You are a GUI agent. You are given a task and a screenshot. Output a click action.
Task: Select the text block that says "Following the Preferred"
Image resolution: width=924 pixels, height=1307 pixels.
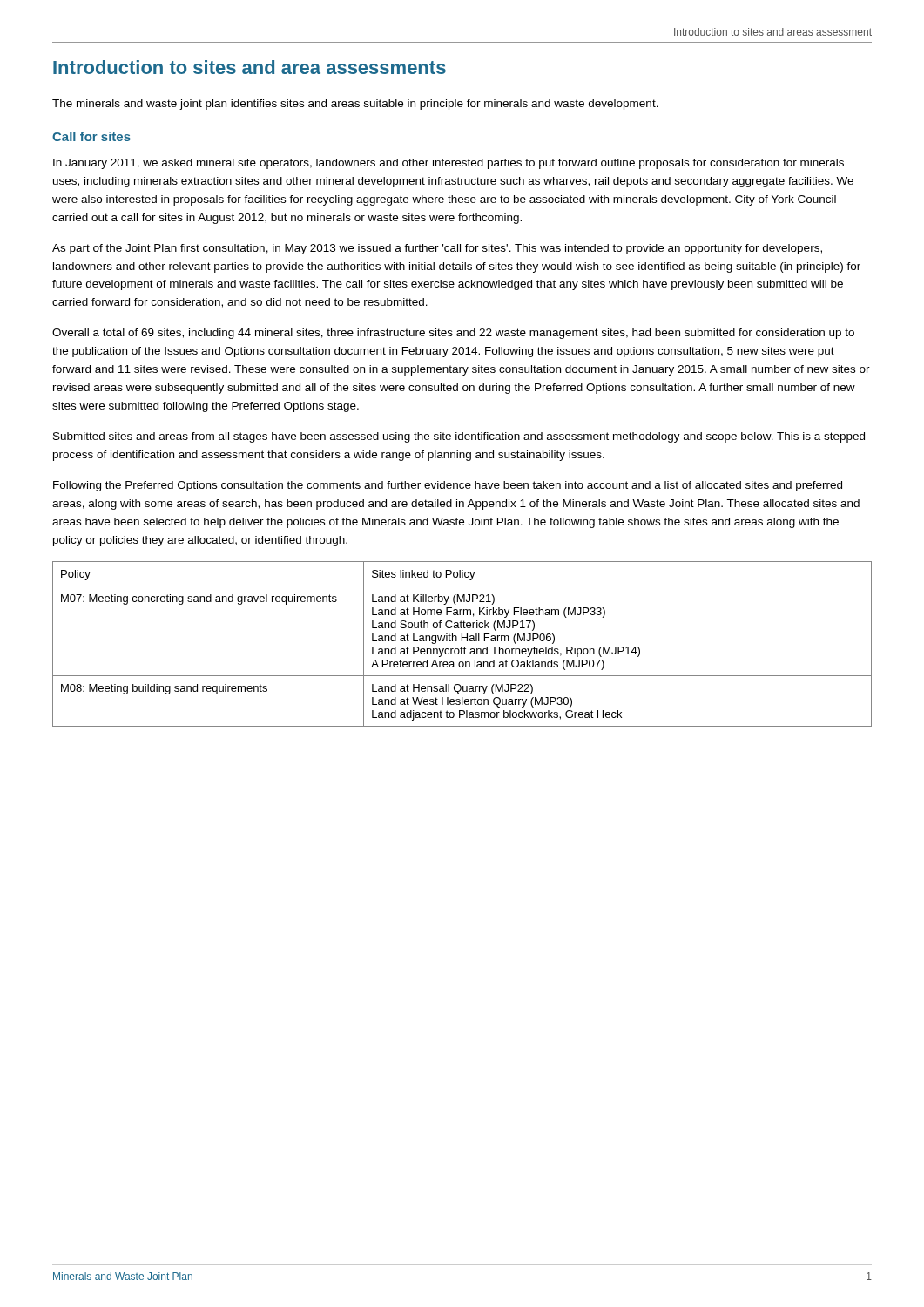click(x=456, y=512)
